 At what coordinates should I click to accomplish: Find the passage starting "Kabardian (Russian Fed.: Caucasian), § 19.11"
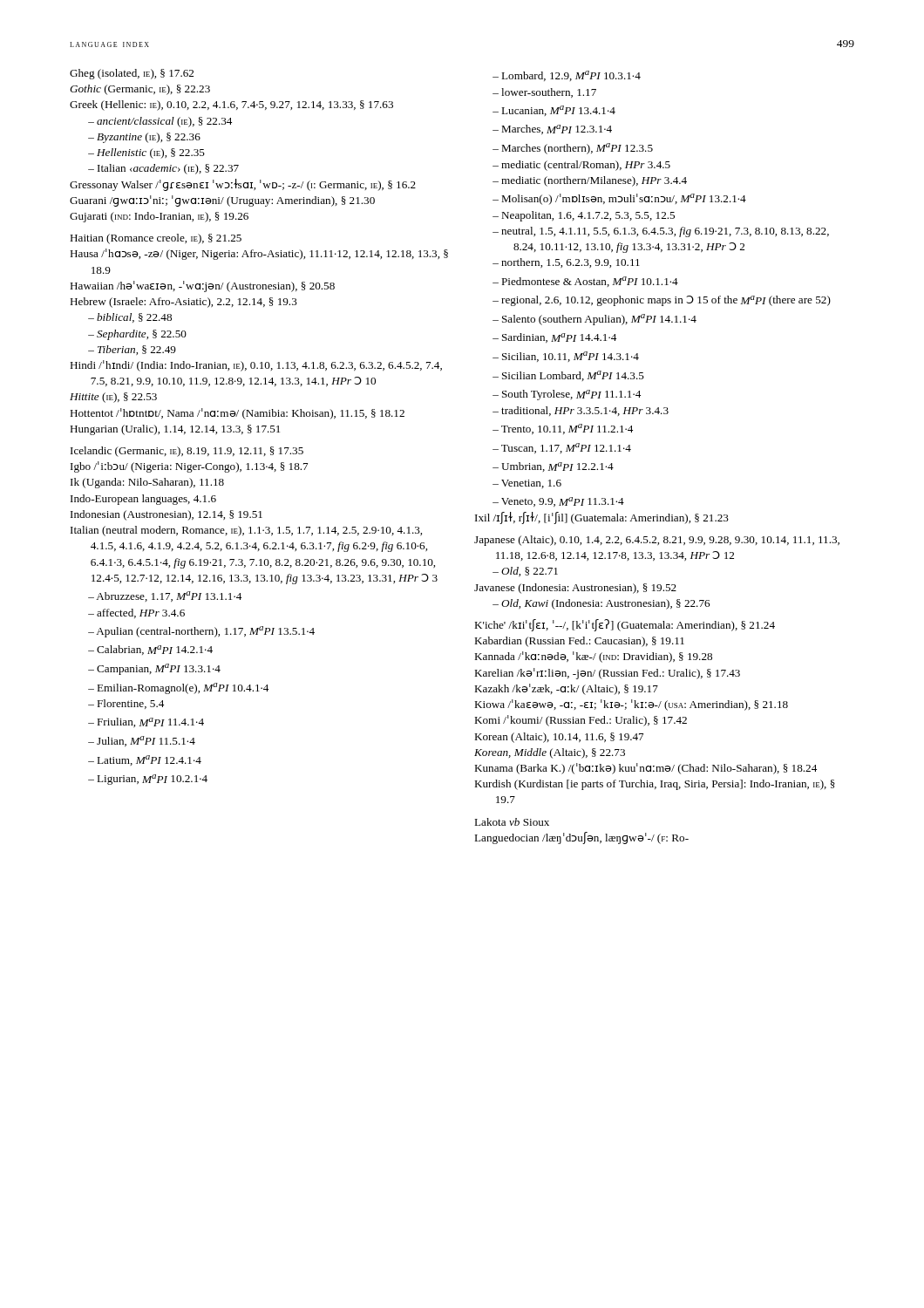coord(580,641)
